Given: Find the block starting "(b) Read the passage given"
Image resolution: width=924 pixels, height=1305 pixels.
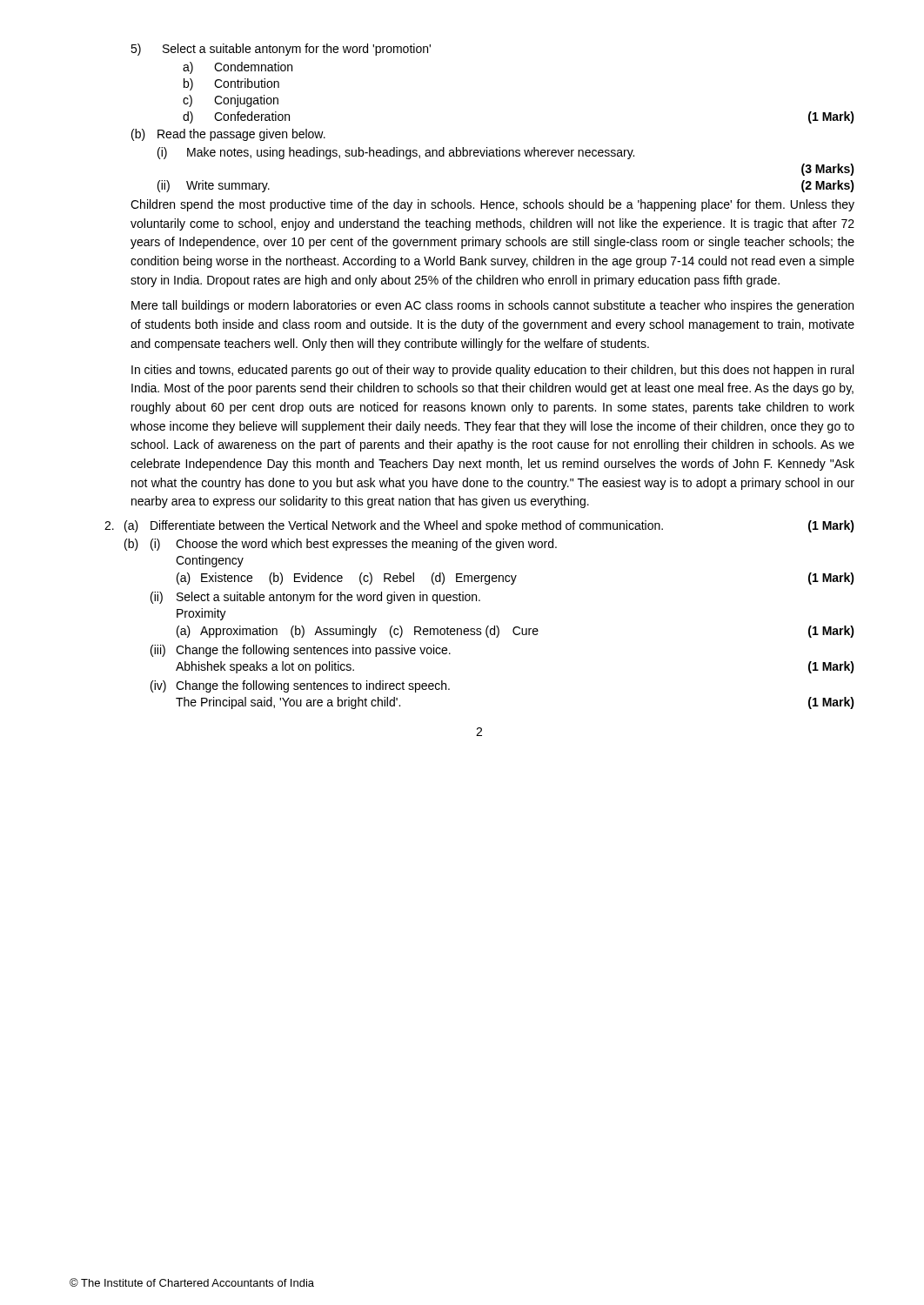Looking at the screenshot, I should pyautogui.click(x=228, y=134).
